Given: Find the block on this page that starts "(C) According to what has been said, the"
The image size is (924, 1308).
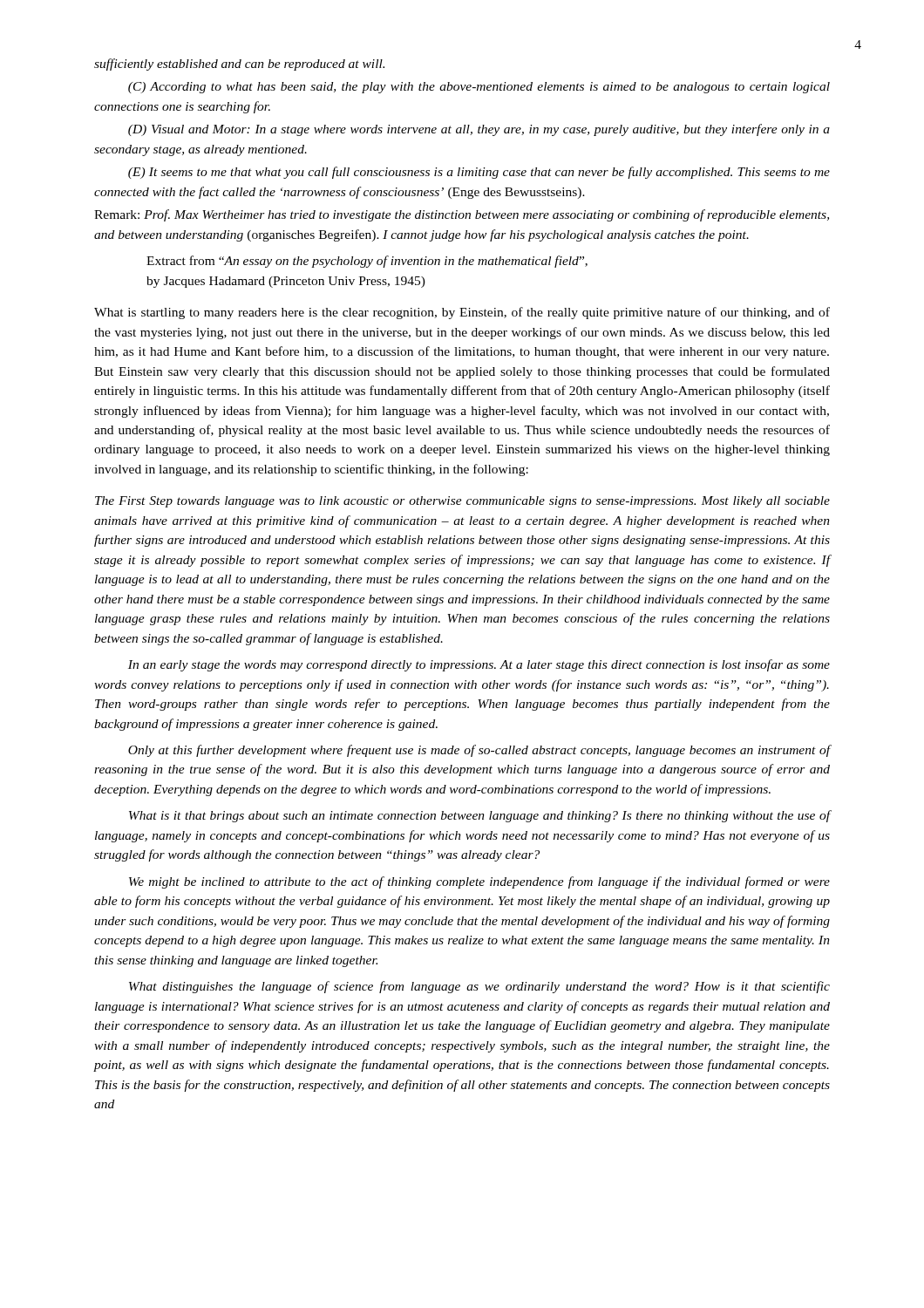Looking at the screenshot, I should click(462, 96).
